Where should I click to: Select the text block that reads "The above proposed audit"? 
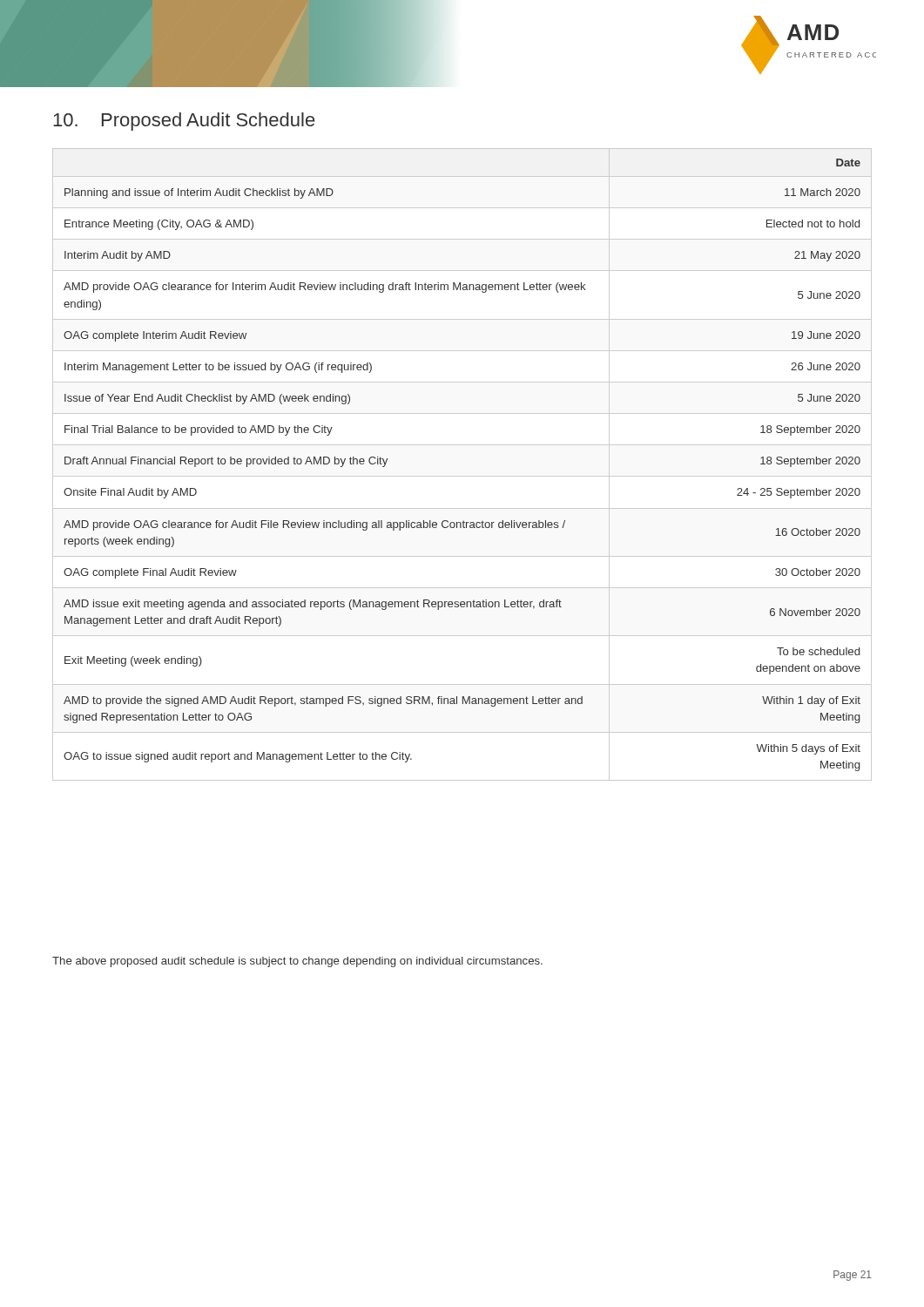(x=298, y=961)
